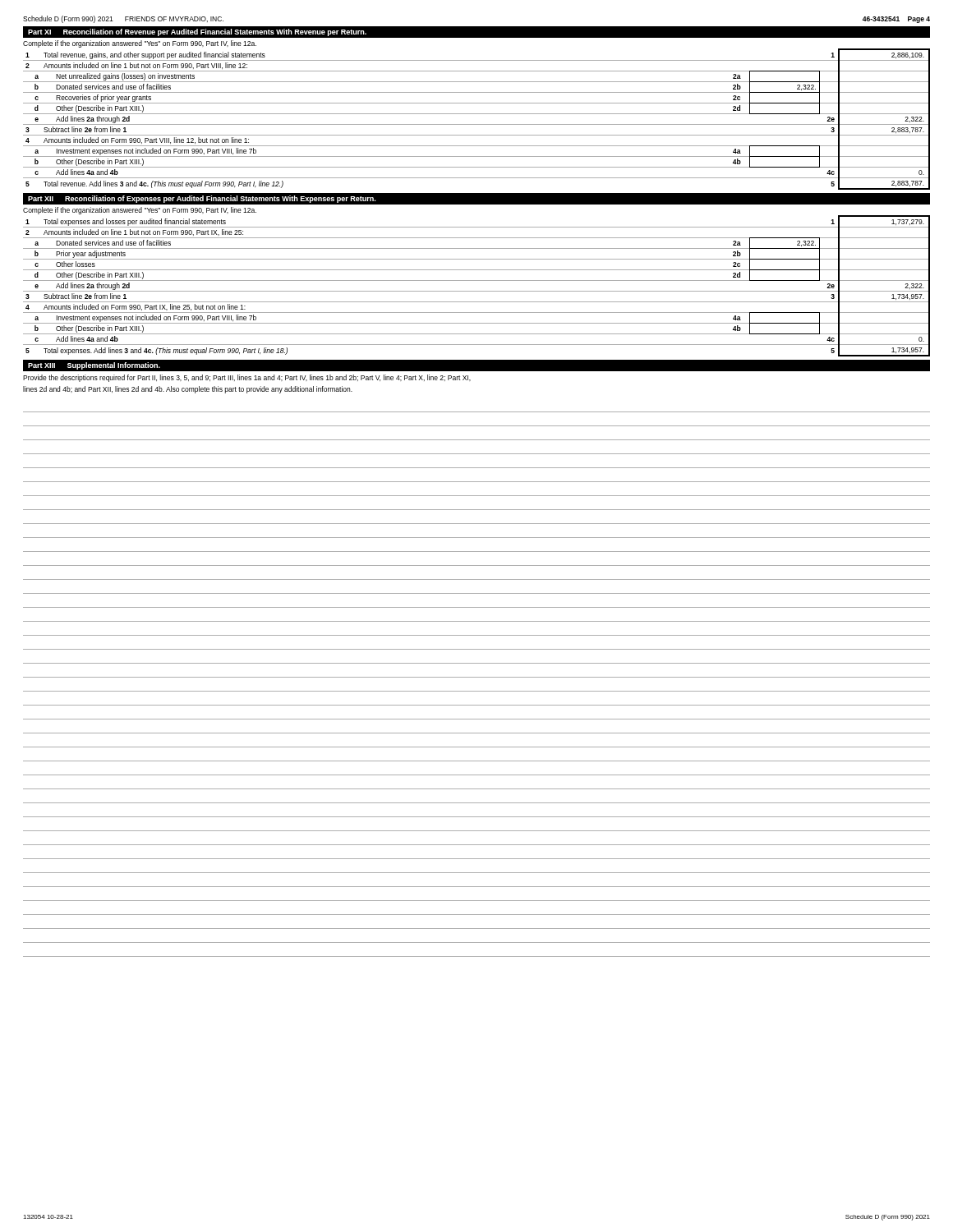Locate the block starting "Provide the descriptions"
This screenshot has width=953, height=1232.
coord(247,378)
